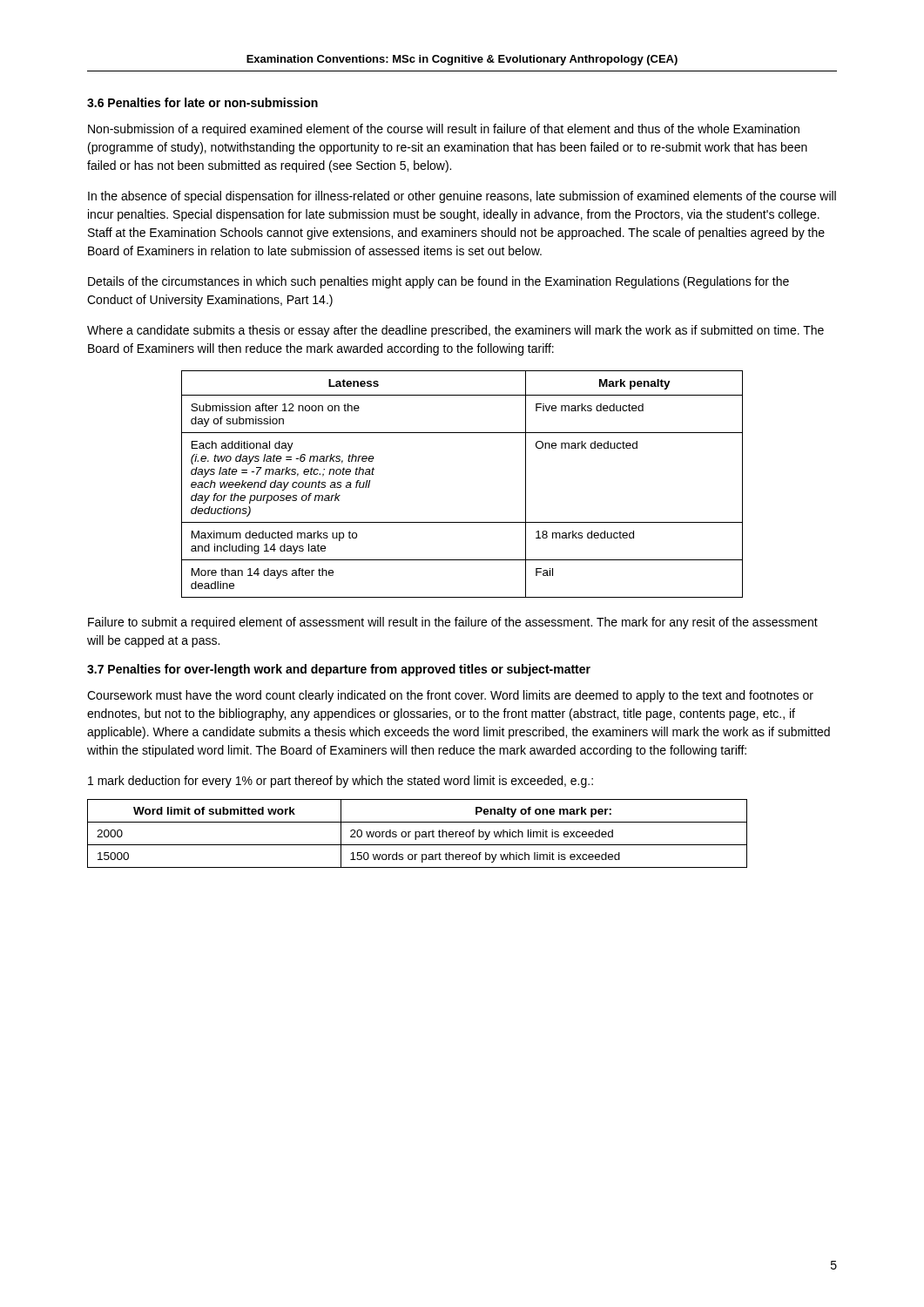
Task: Find the table that mentions "Maximum deducted marks up to"
Action: click(x=462, y=484)
